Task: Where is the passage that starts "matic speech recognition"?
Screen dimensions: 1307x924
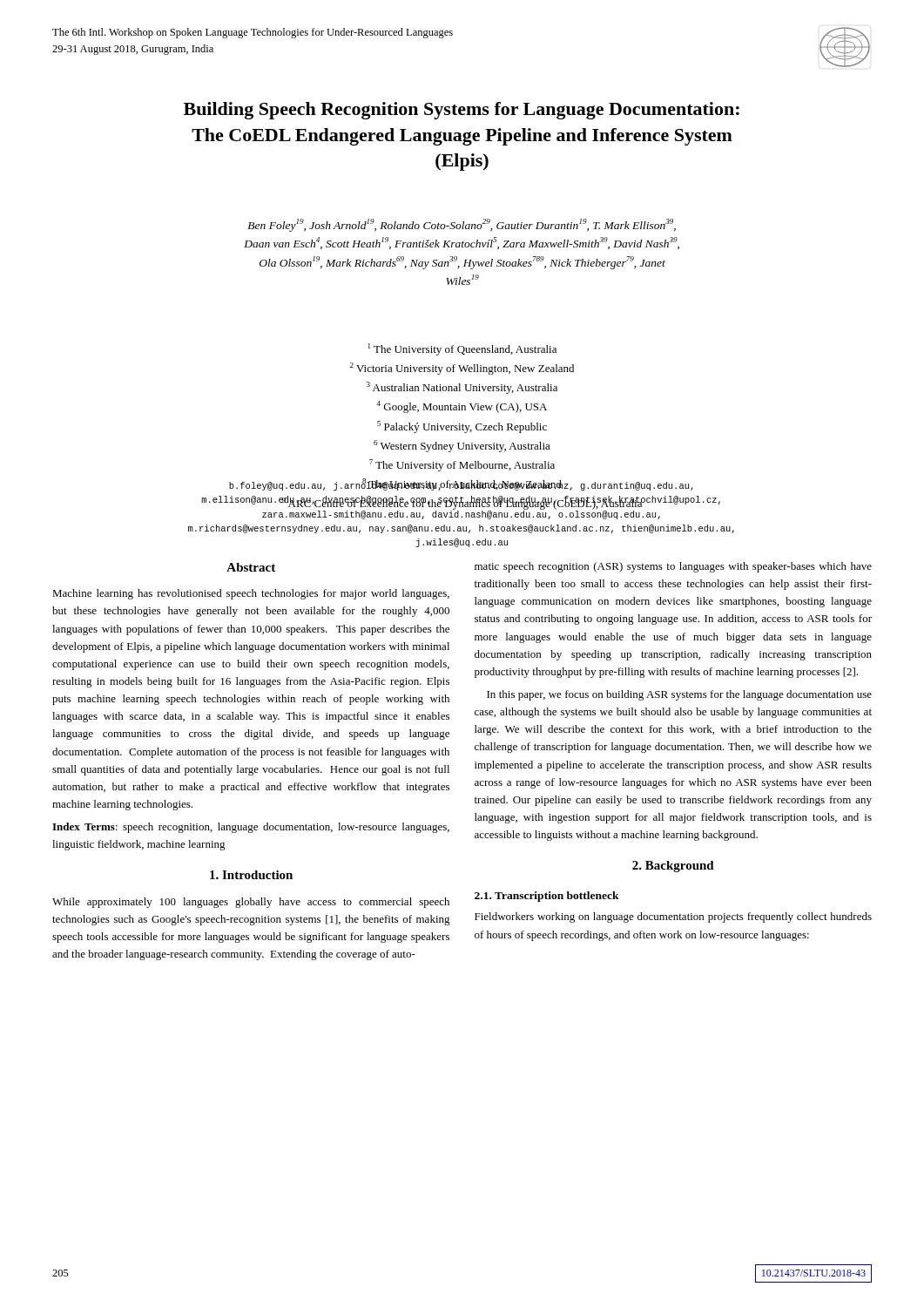Action: pos(673,701)
